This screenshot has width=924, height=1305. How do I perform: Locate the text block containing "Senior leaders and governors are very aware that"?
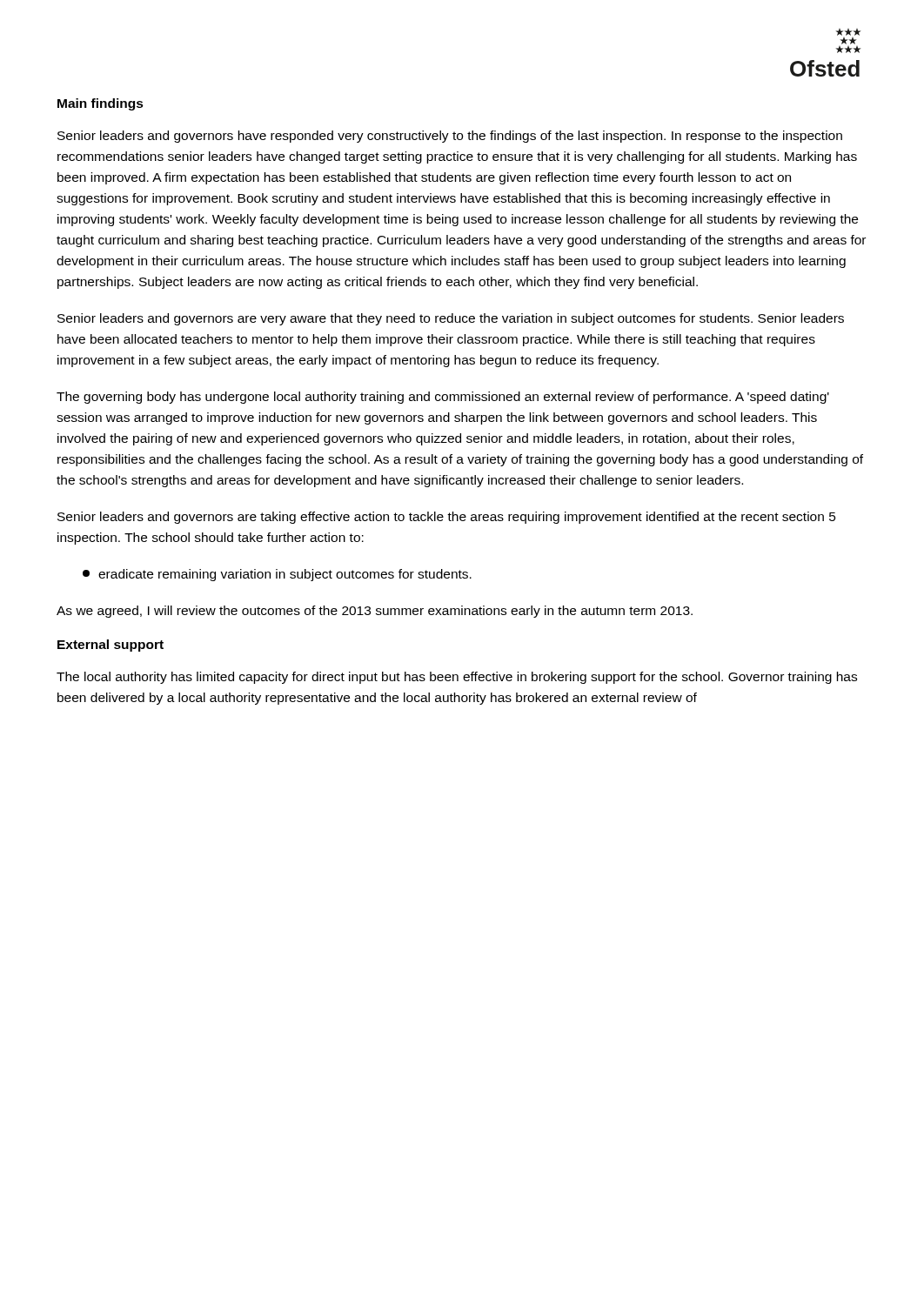pyautogui.click(x=450, y=339)
